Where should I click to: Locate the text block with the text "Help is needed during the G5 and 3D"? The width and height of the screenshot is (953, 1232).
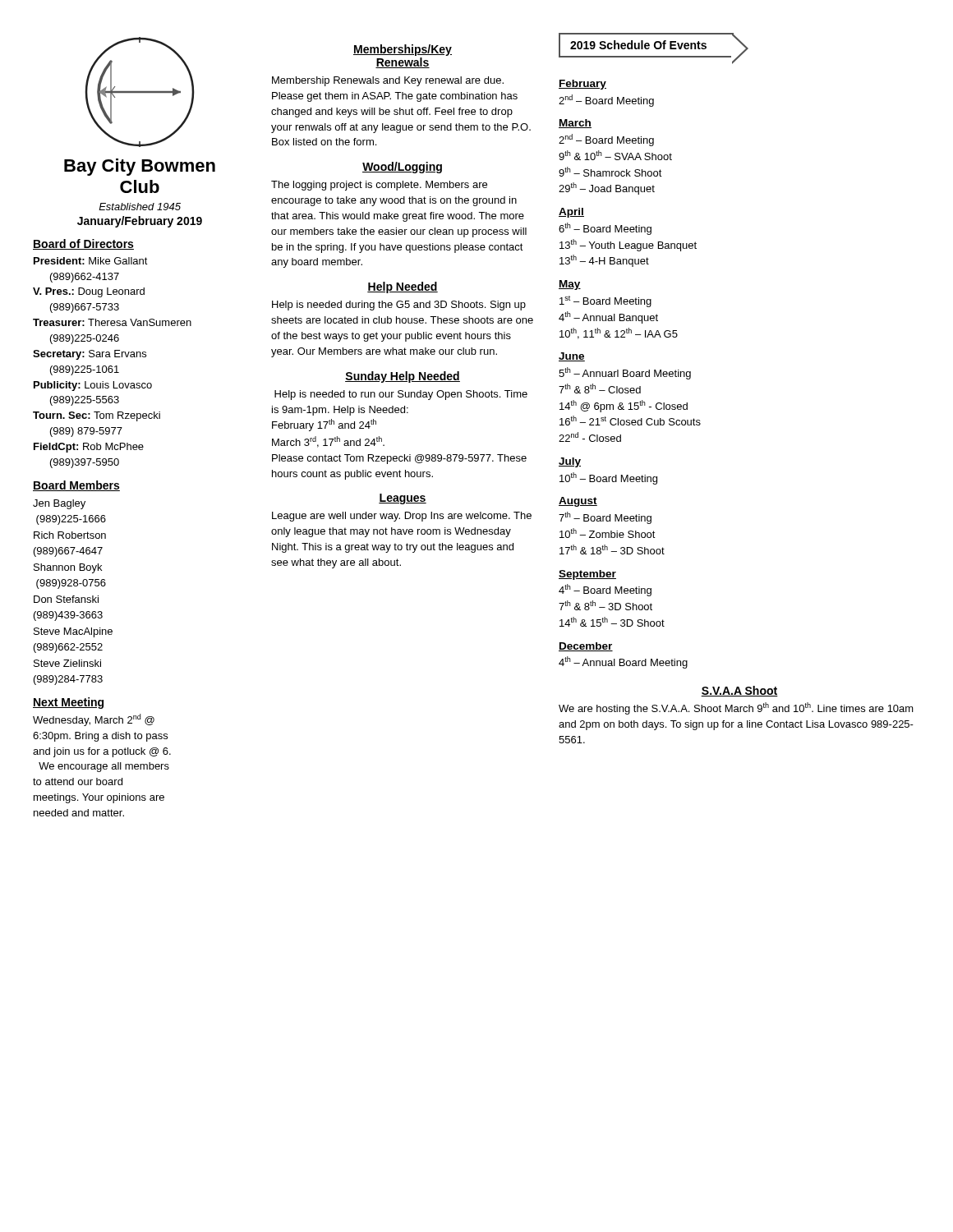coord(402,328)
